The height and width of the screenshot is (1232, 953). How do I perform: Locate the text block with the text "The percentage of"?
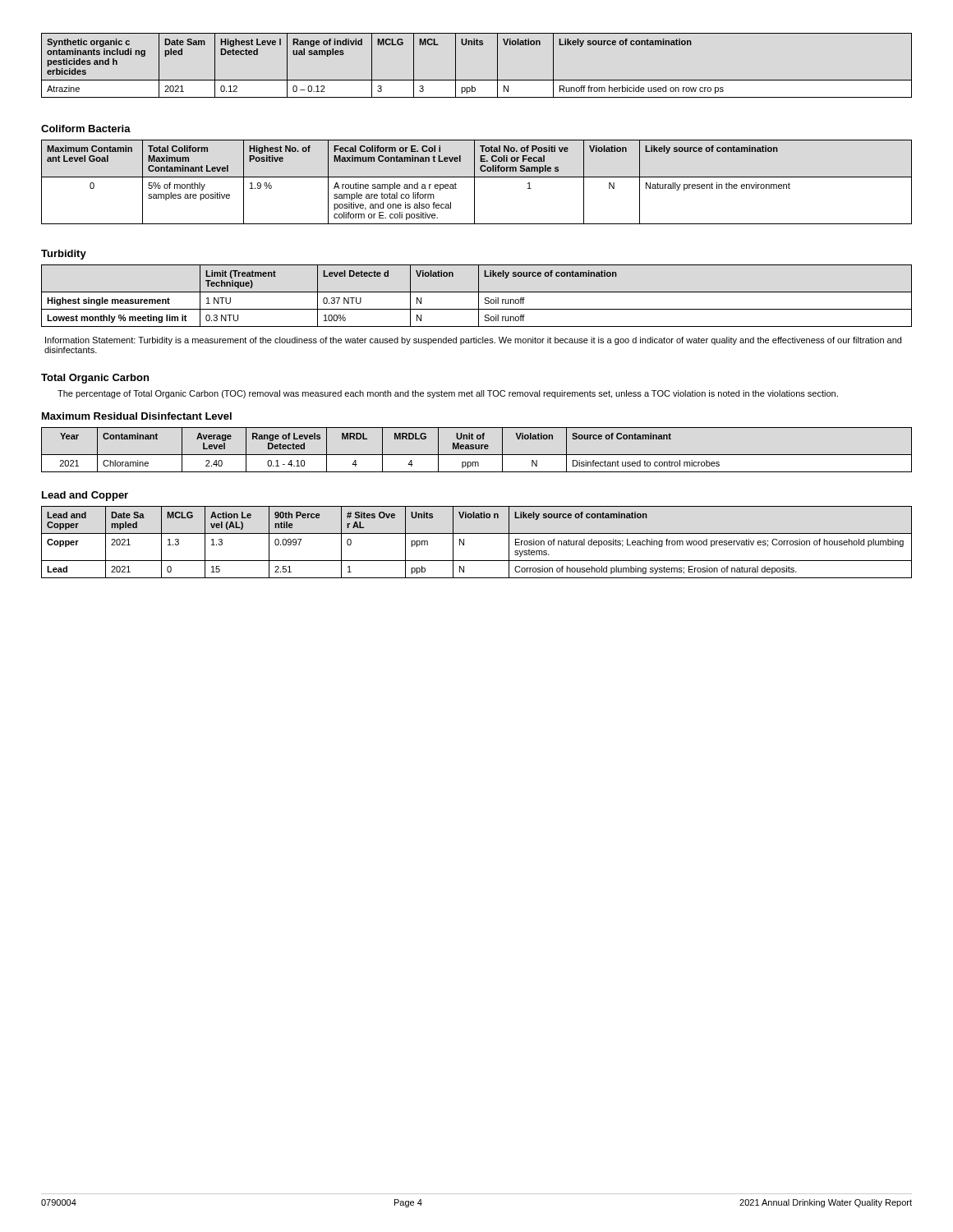tap(448, 393)
